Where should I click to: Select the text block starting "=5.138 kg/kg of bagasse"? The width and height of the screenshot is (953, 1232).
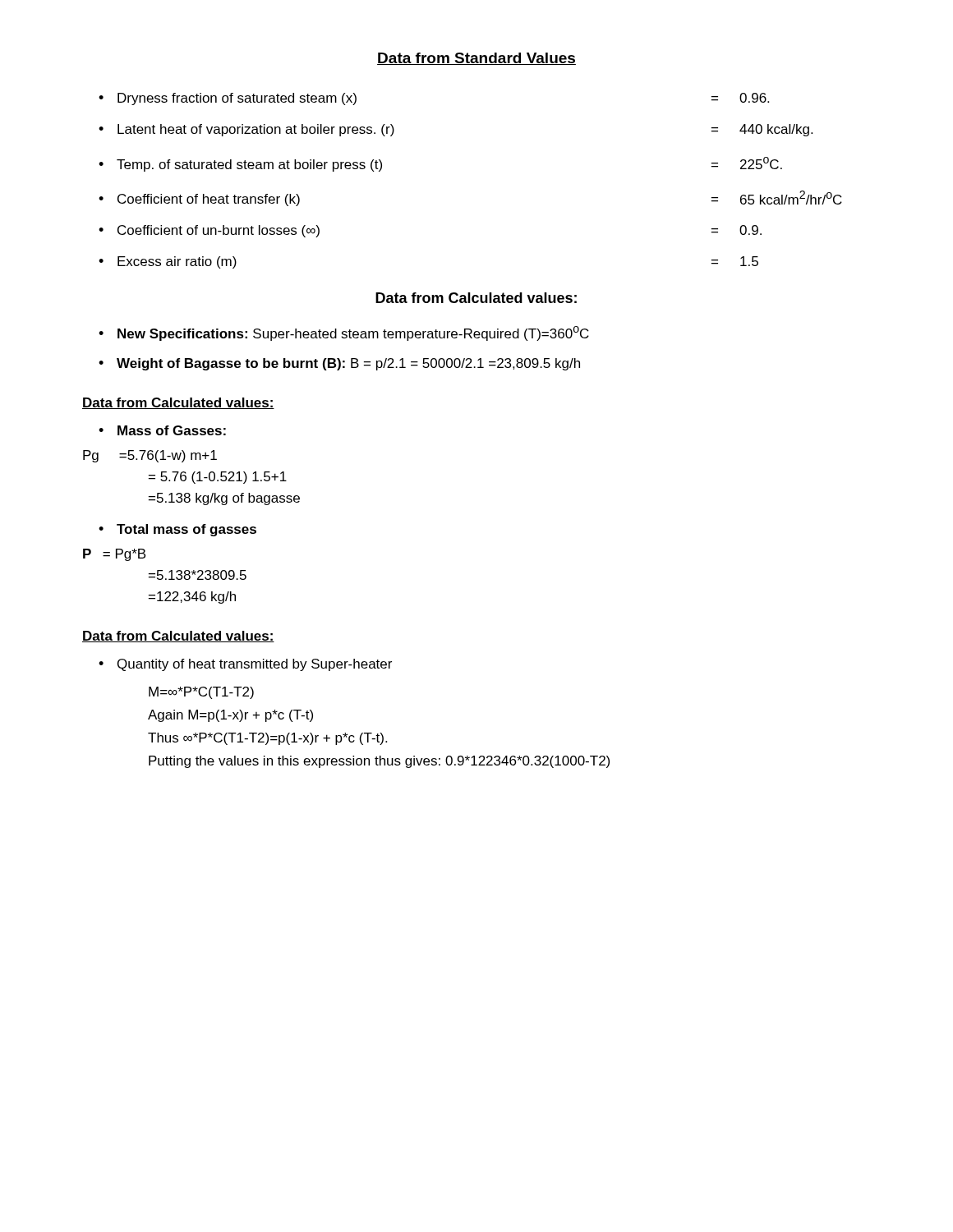coord(224,498)
